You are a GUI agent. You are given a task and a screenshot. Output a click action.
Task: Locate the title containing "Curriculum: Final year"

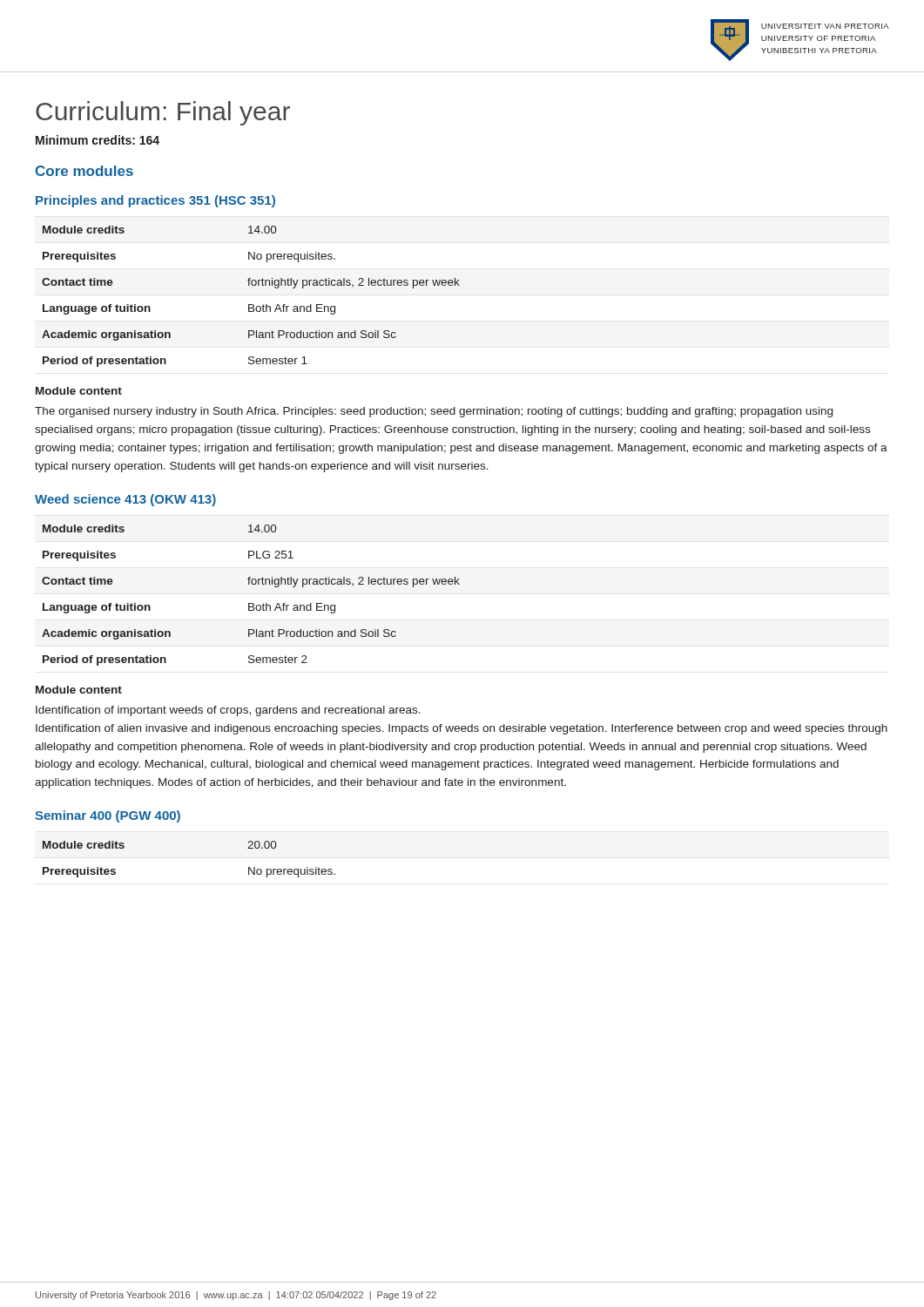(163, 111)
